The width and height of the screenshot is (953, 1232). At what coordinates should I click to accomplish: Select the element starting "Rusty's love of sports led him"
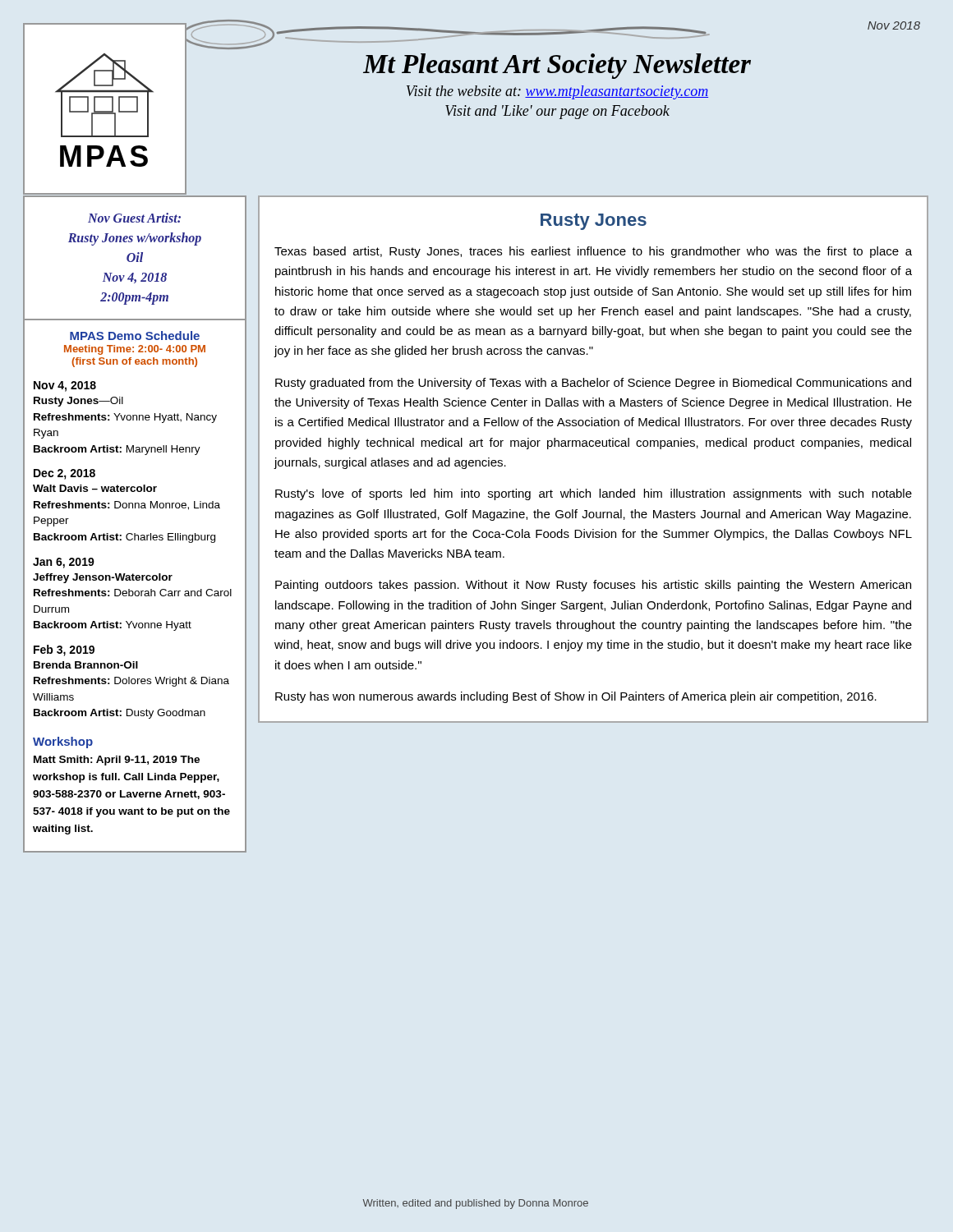(593, 523)
